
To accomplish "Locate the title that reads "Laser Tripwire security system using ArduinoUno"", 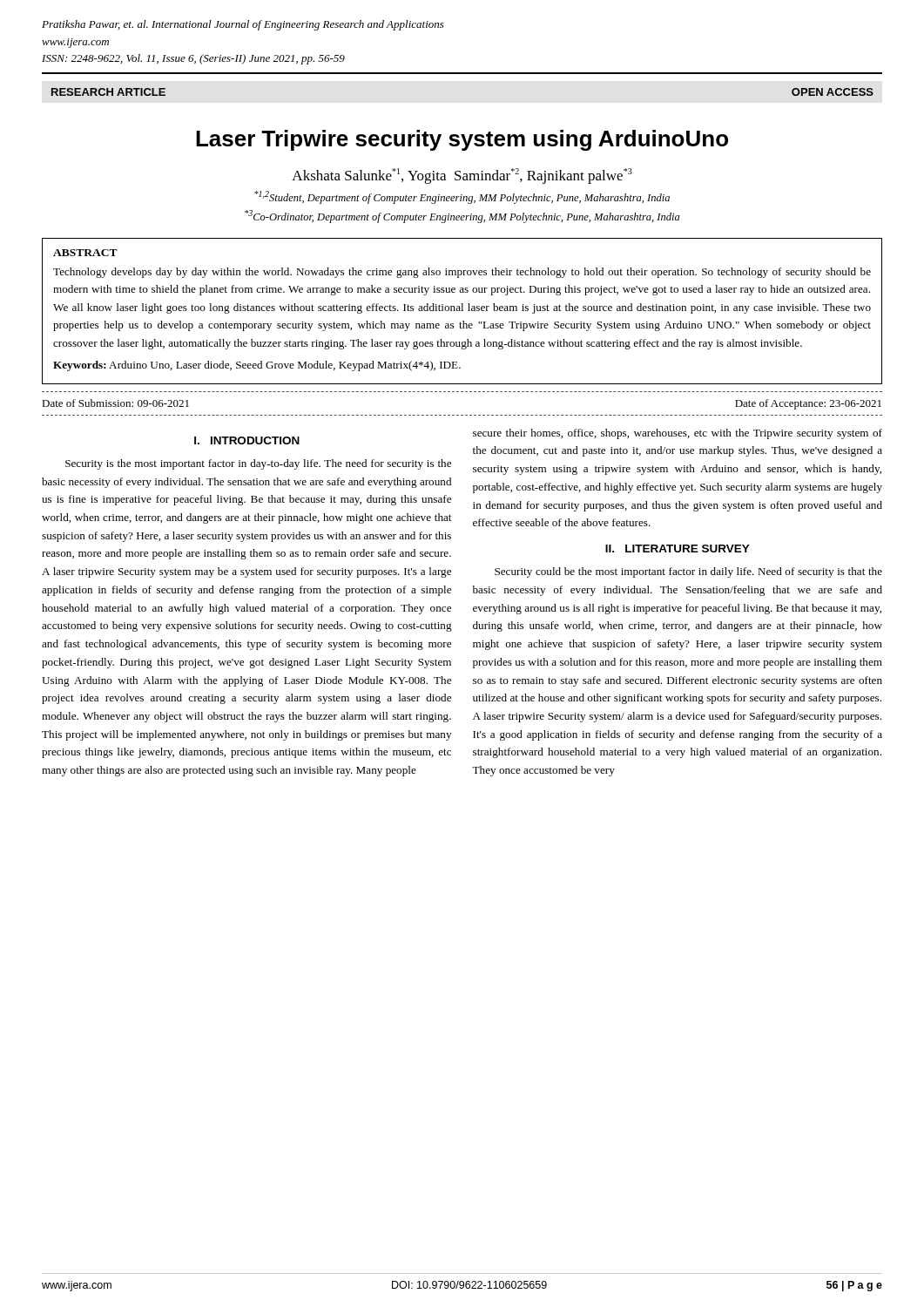I will tap(462, 139).
